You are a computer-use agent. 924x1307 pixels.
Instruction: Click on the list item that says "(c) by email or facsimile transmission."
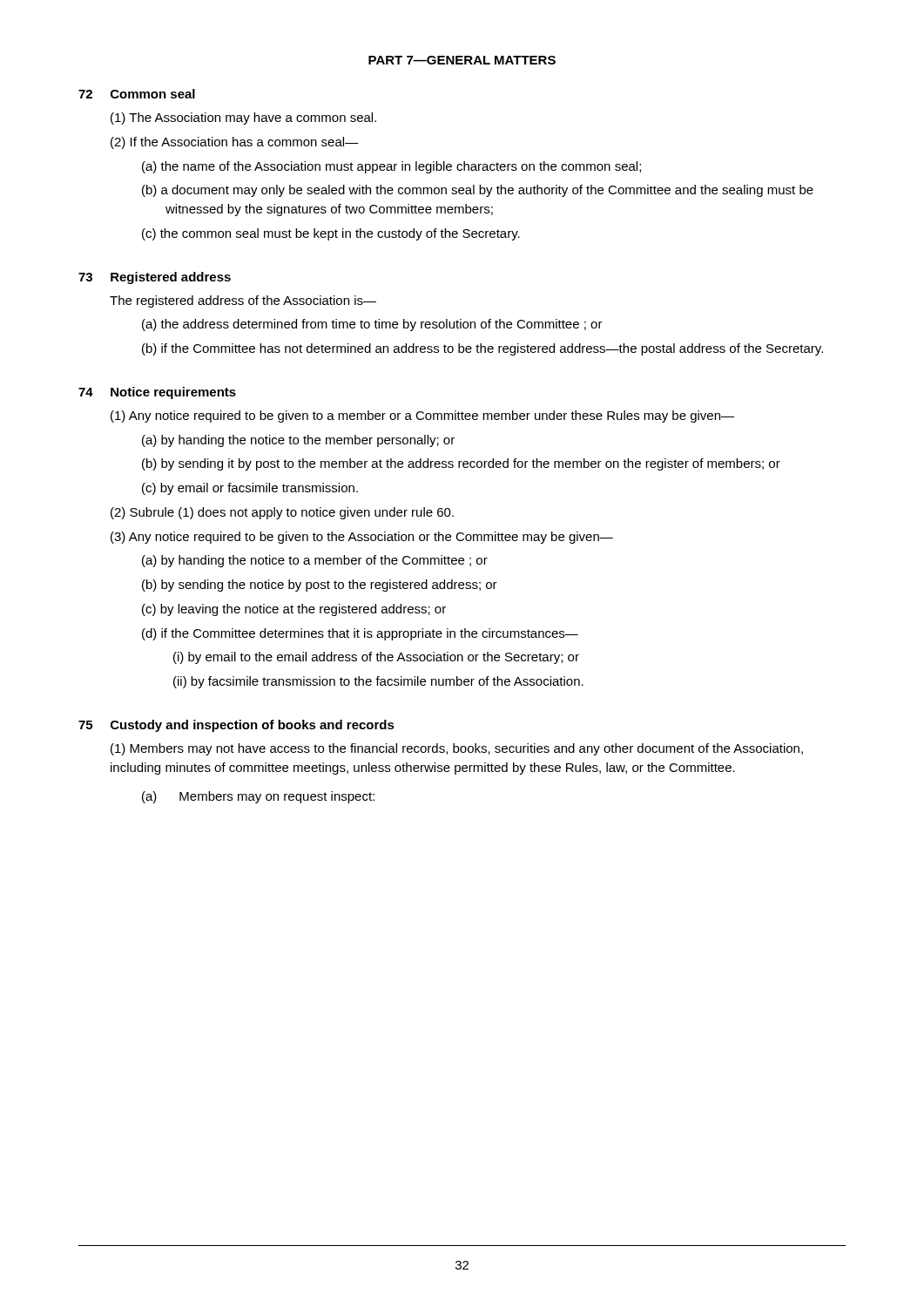250,488
